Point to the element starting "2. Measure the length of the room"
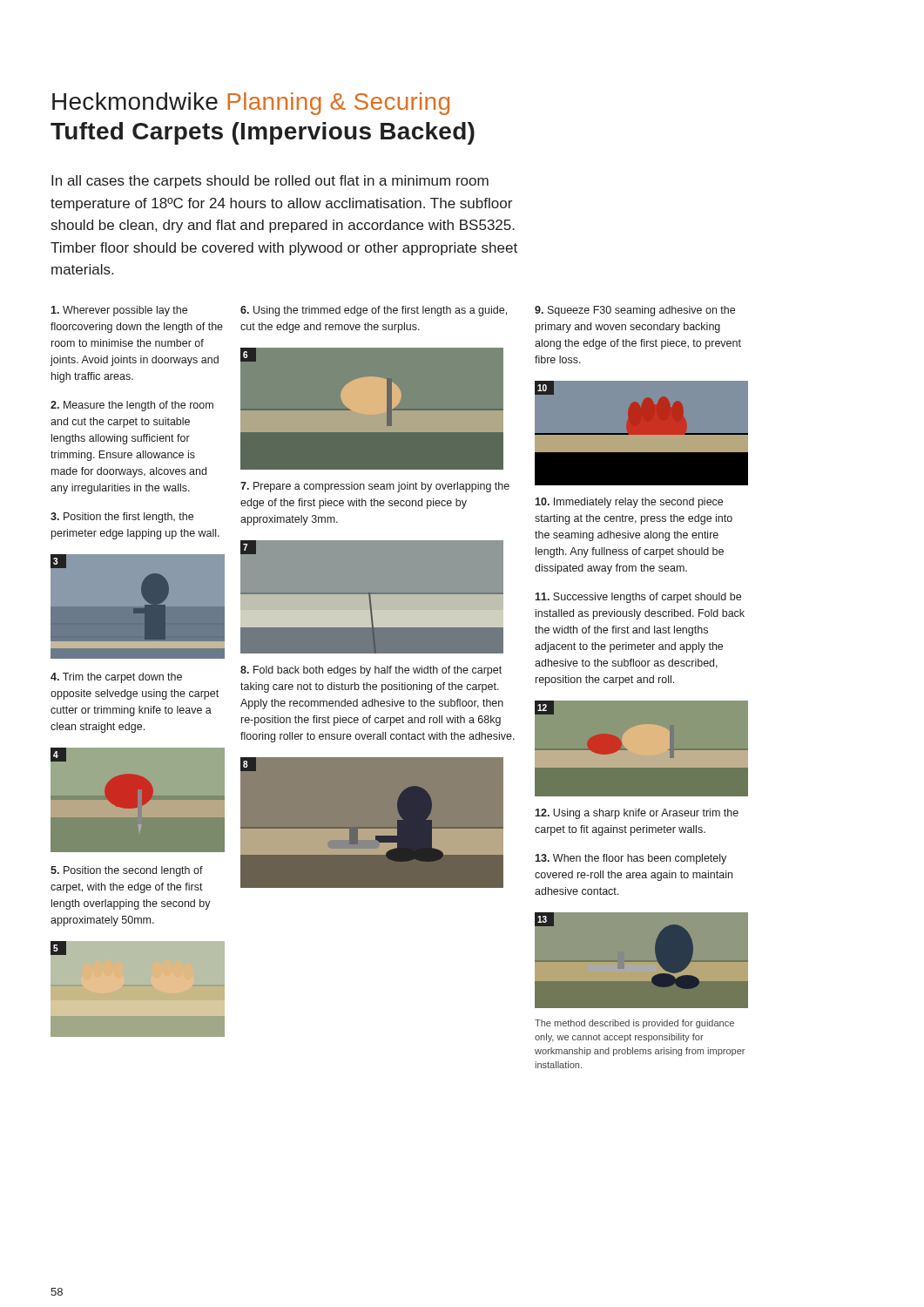The image size is (924, 1307). tap(132, 446)
